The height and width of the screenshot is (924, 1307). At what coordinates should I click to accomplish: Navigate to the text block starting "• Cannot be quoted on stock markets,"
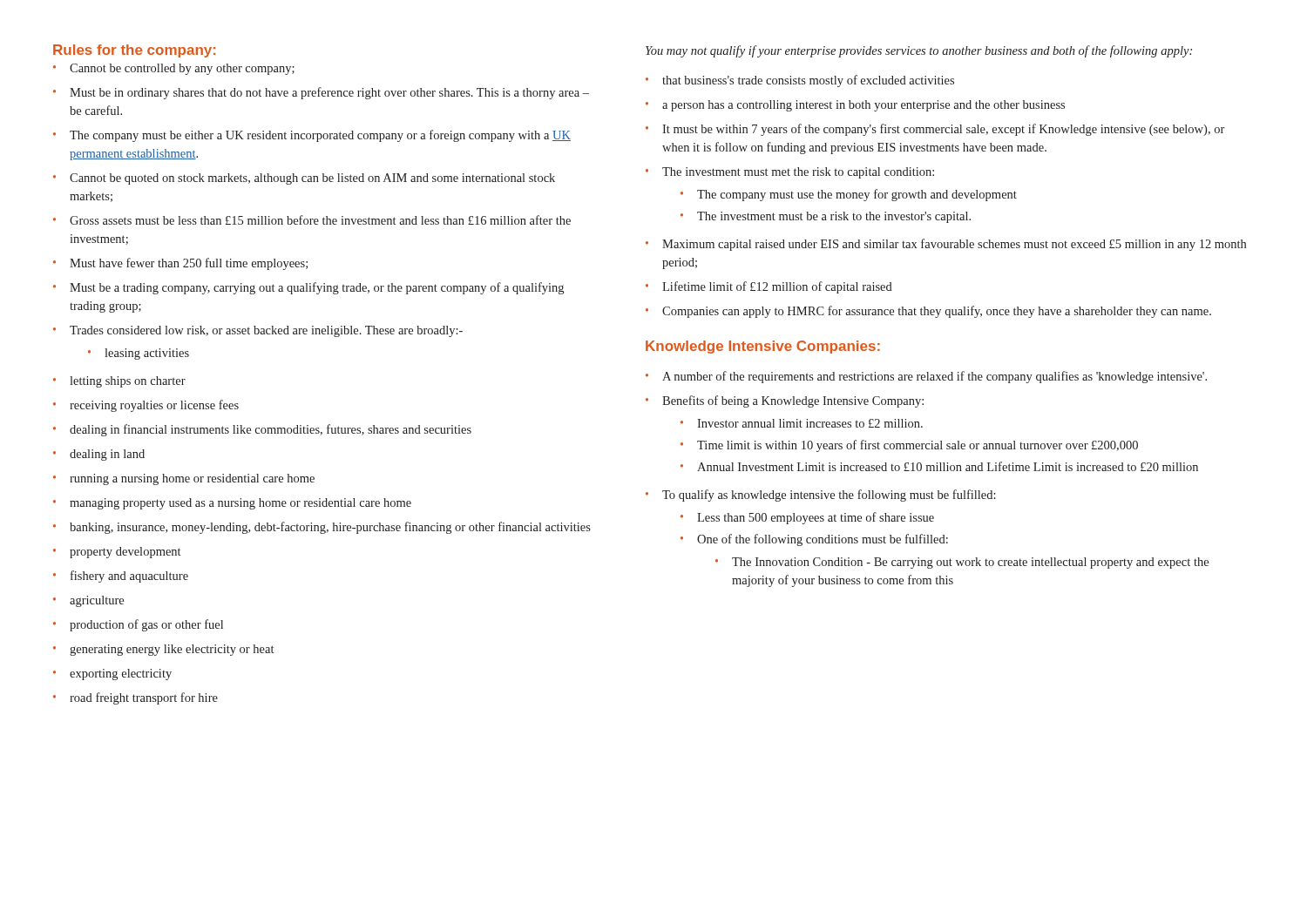(322, 187)
